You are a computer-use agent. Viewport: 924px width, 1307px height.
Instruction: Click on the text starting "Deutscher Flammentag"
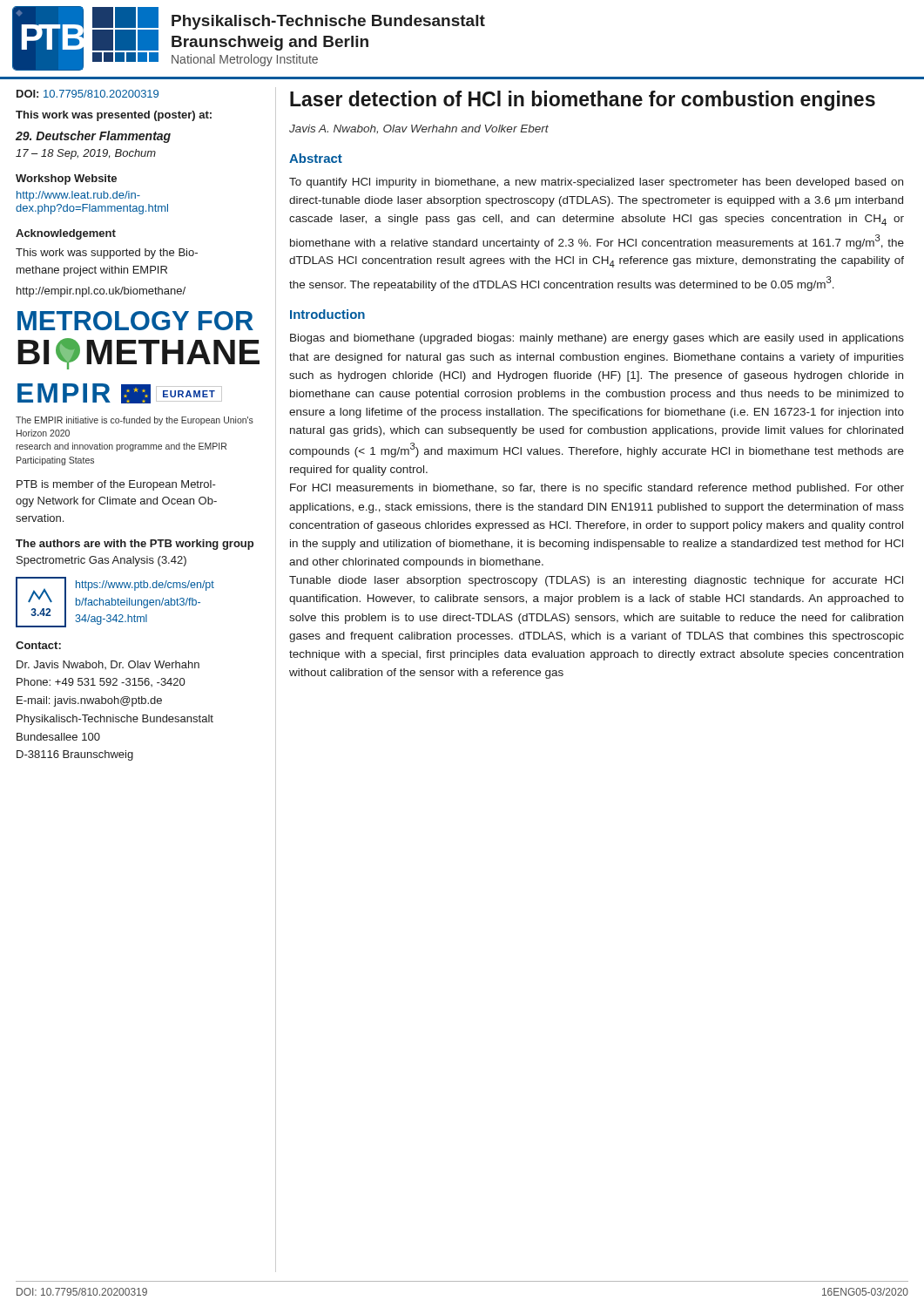(93, 136)
